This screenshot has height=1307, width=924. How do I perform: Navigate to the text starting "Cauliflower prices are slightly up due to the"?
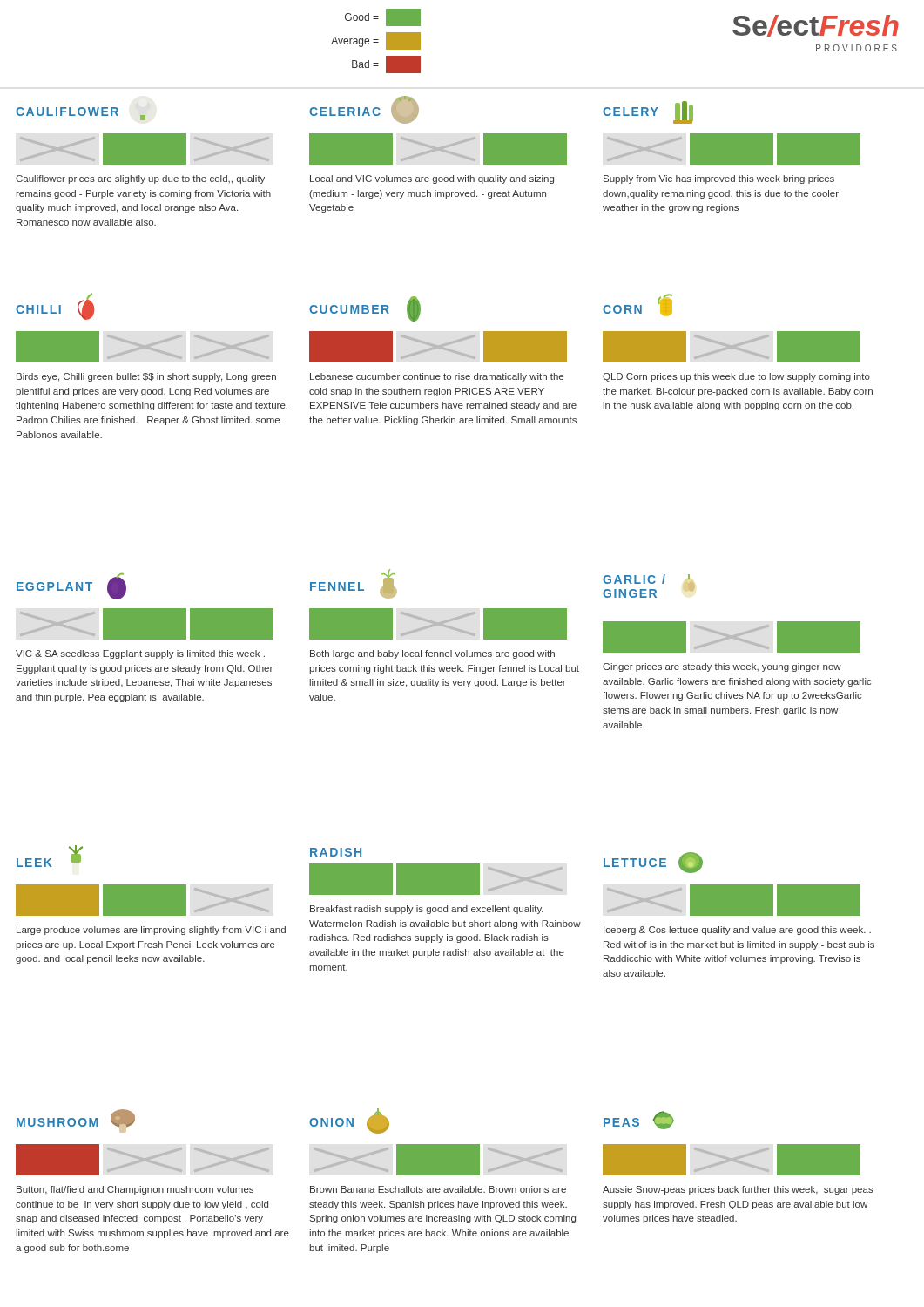143,200
